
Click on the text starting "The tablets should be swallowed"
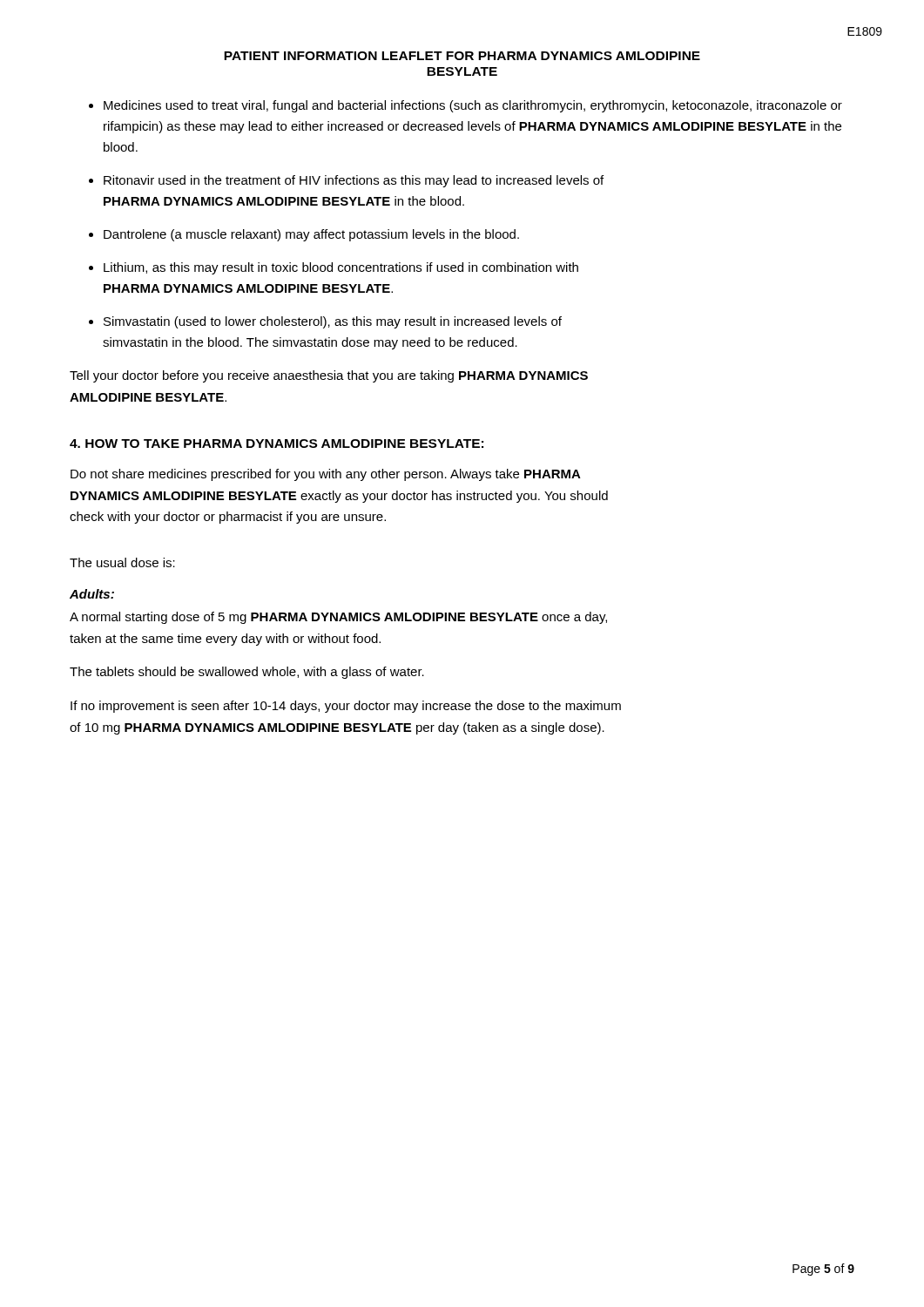pyautogui.click(x=247, y=672)
